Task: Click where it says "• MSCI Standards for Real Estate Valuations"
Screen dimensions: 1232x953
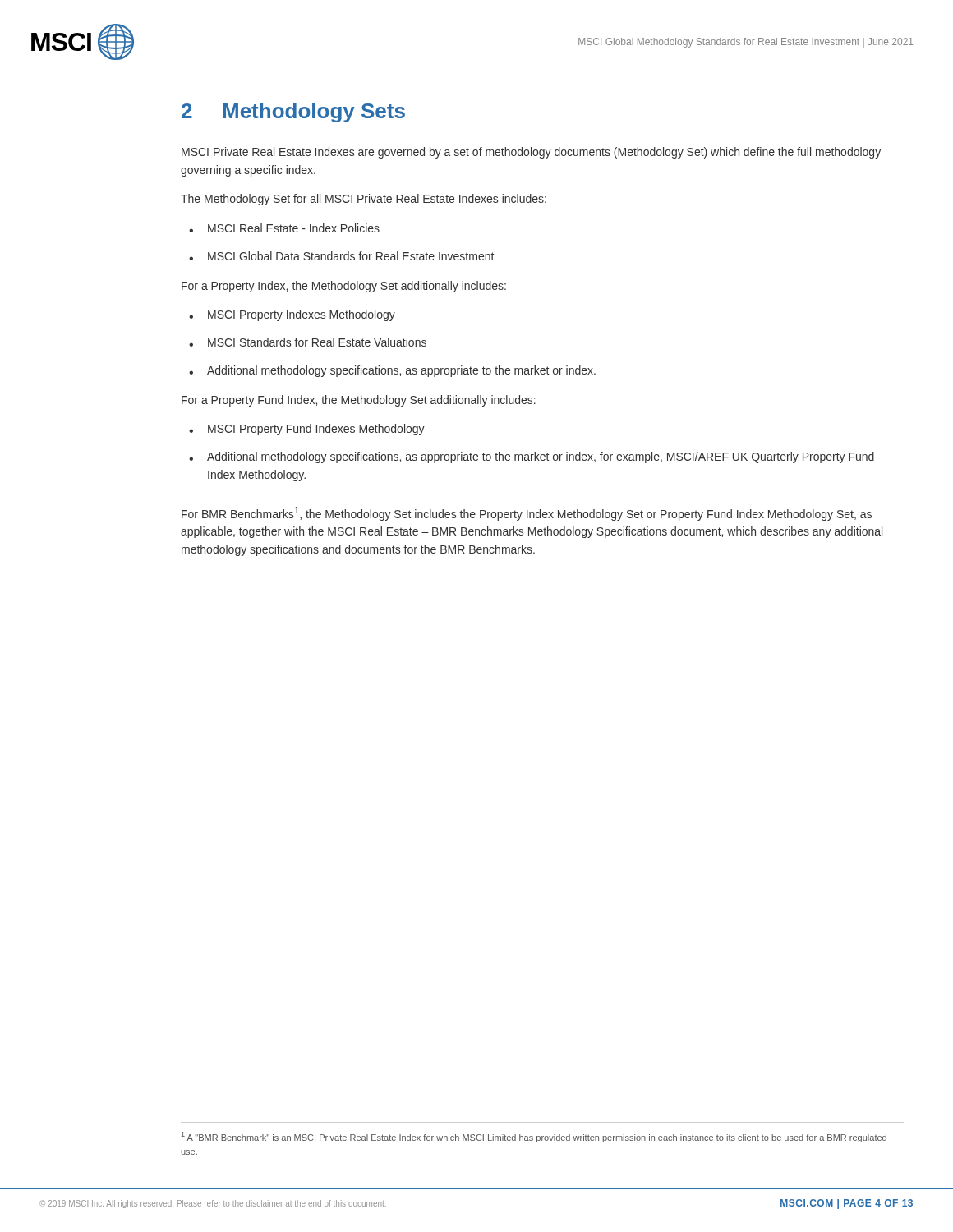Action: (308, 342)
